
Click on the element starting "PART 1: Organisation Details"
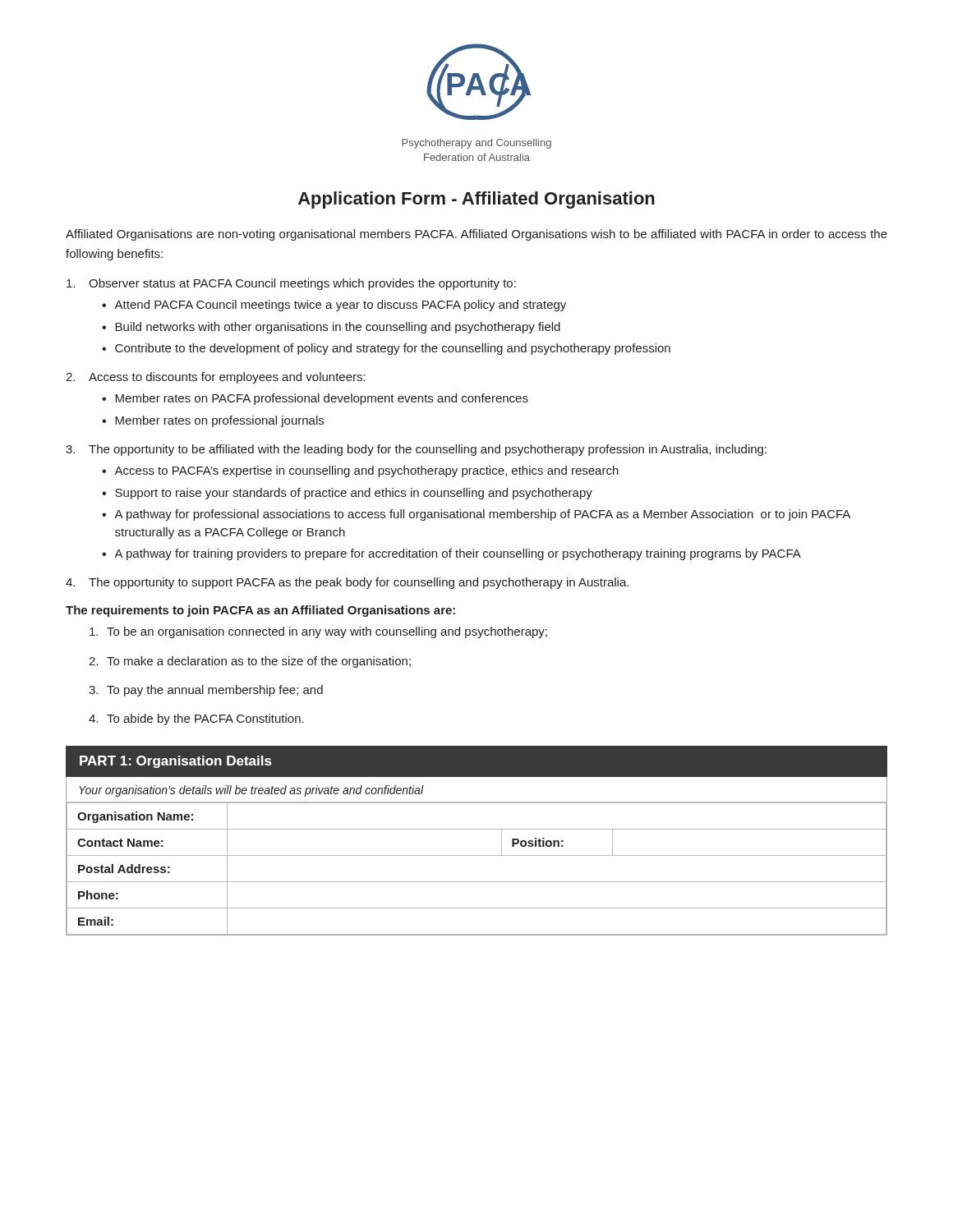click(x=175, y=761)
